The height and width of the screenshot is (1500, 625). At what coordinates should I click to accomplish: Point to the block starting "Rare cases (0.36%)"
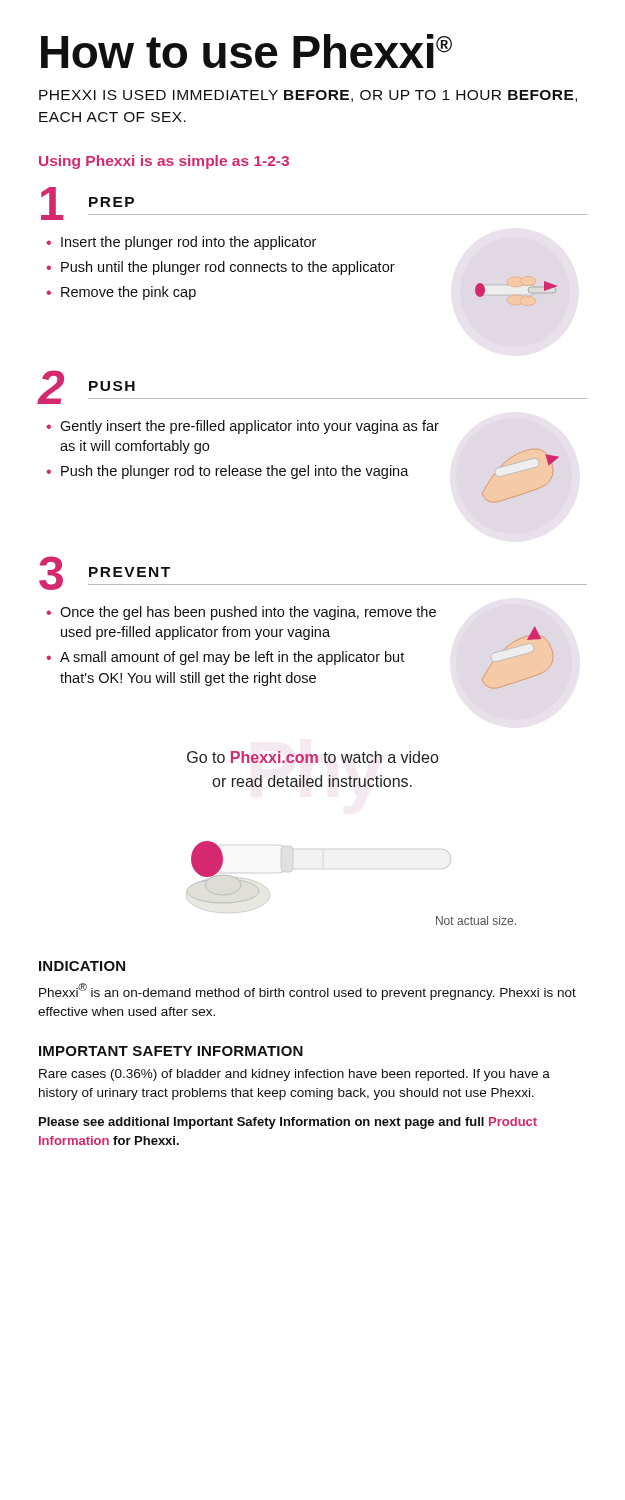click(312, 1083)
